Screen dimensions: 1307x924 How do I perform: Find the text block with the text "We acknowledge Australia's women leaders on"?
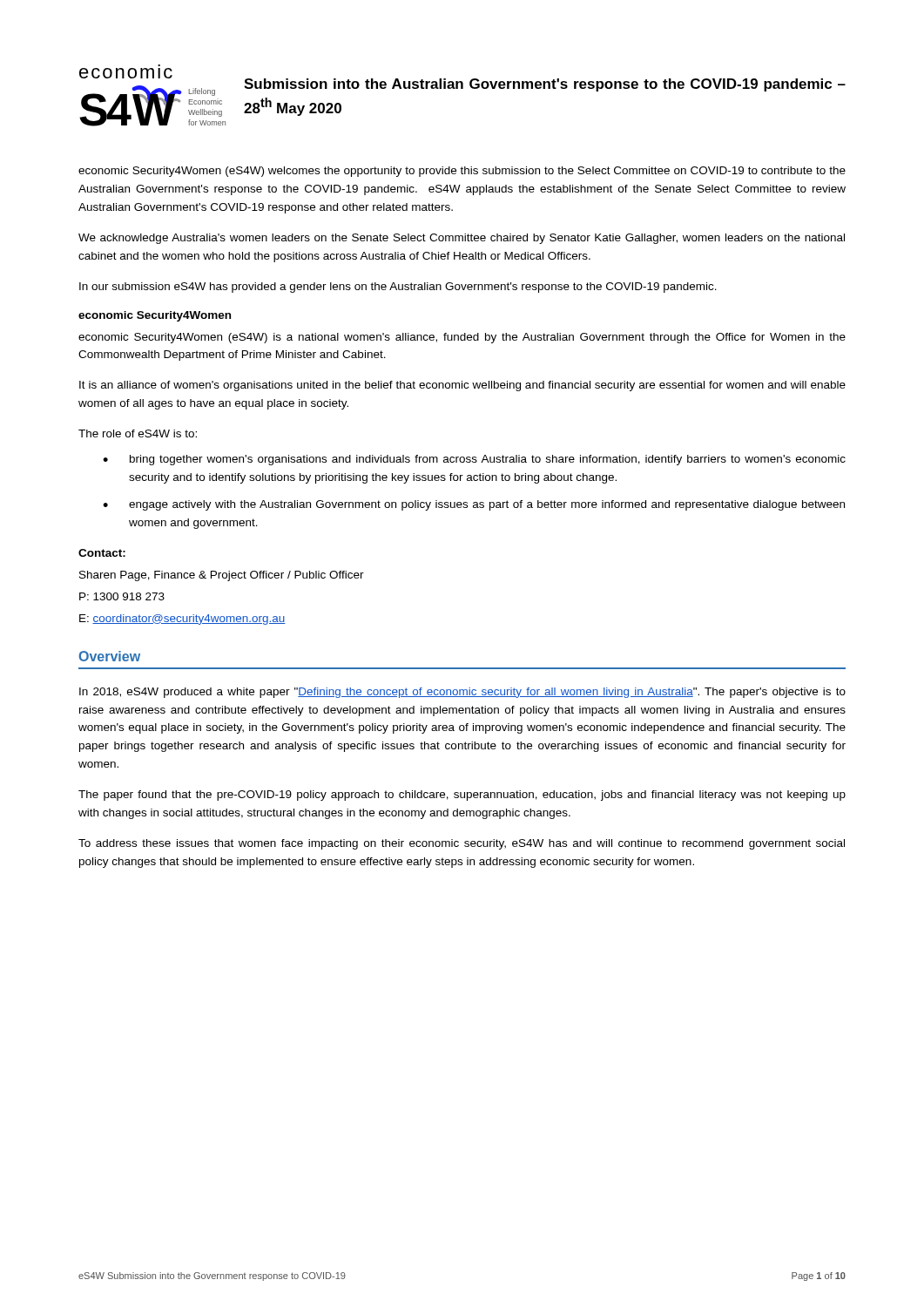462,246
